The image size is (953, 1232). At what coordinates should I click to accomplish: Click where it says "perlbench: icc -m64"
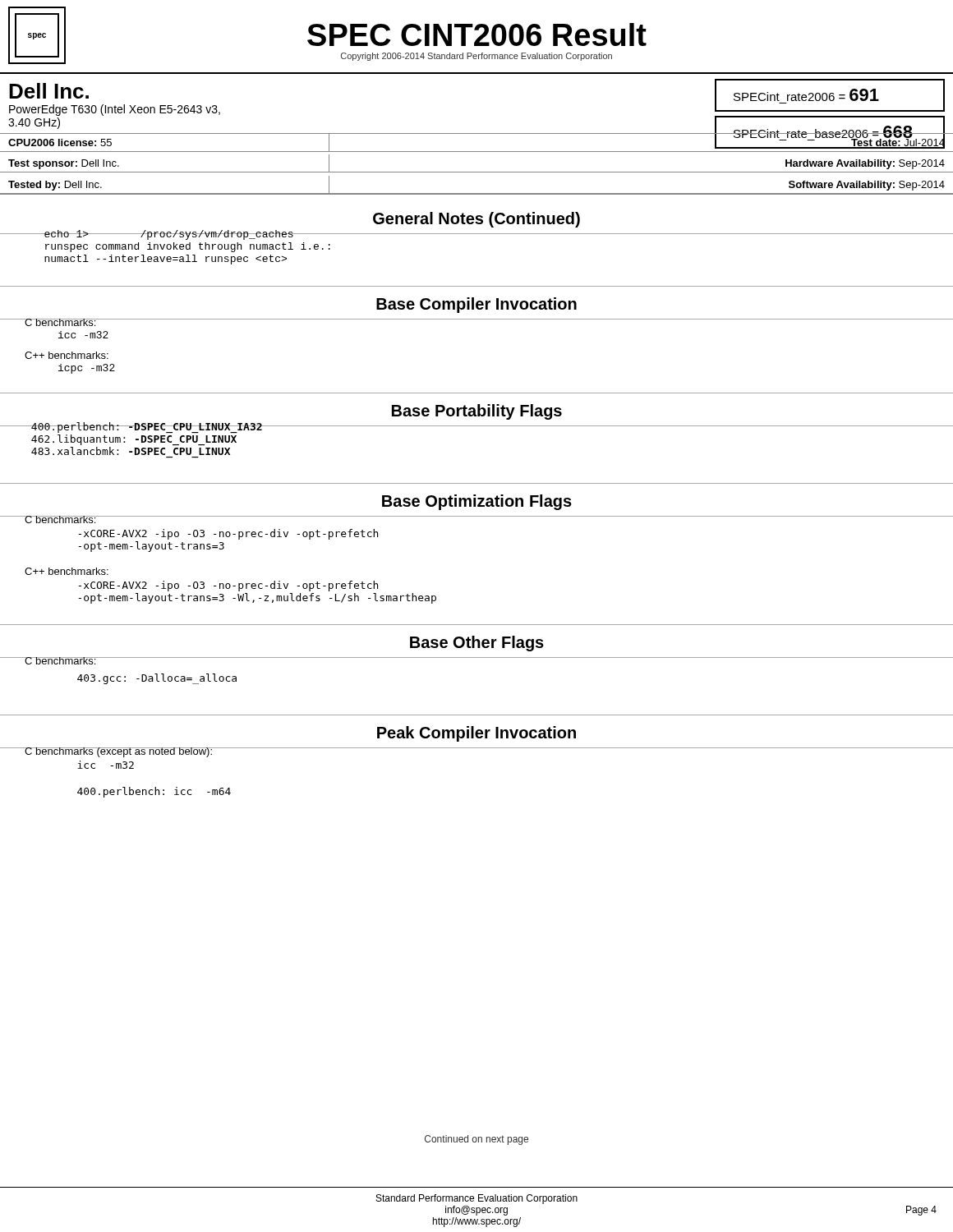(x=144, y=791)
